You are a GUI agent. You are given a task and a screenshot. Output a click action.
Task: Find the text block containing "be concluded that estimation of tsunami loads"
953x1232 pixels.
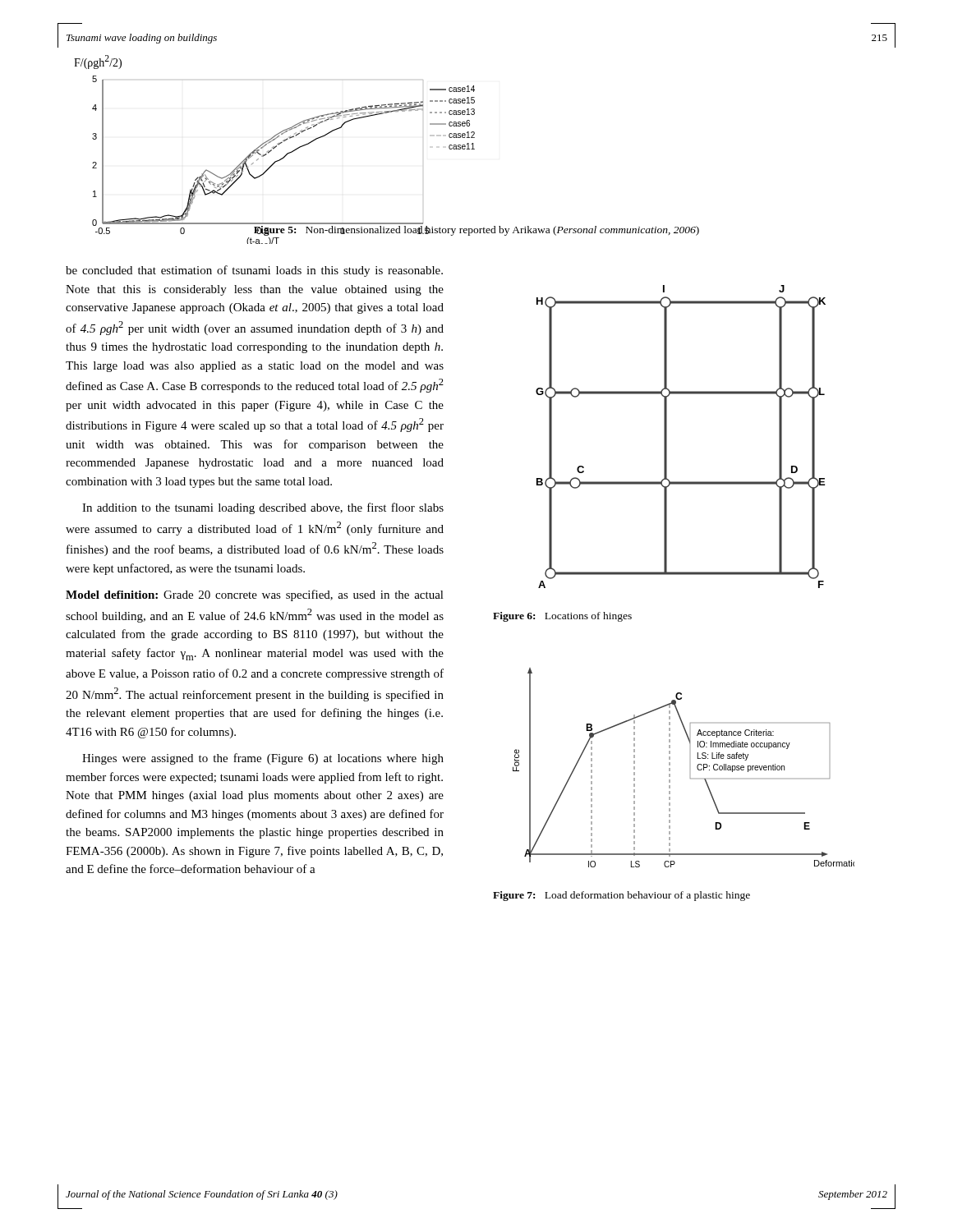(x=255, y=570)
